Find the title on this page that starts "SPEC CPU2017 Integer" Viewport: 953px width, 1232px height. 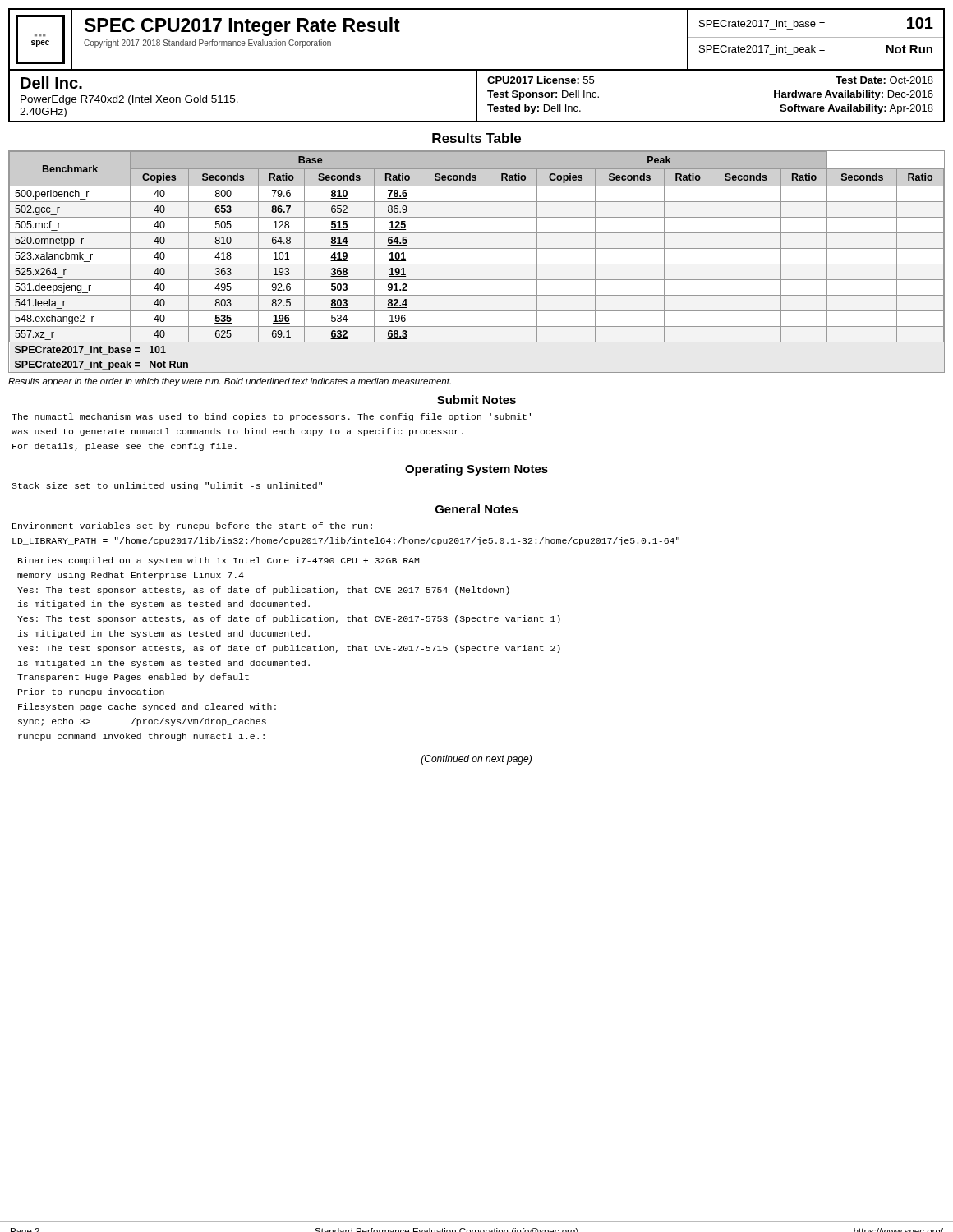[x=380, y=31]
